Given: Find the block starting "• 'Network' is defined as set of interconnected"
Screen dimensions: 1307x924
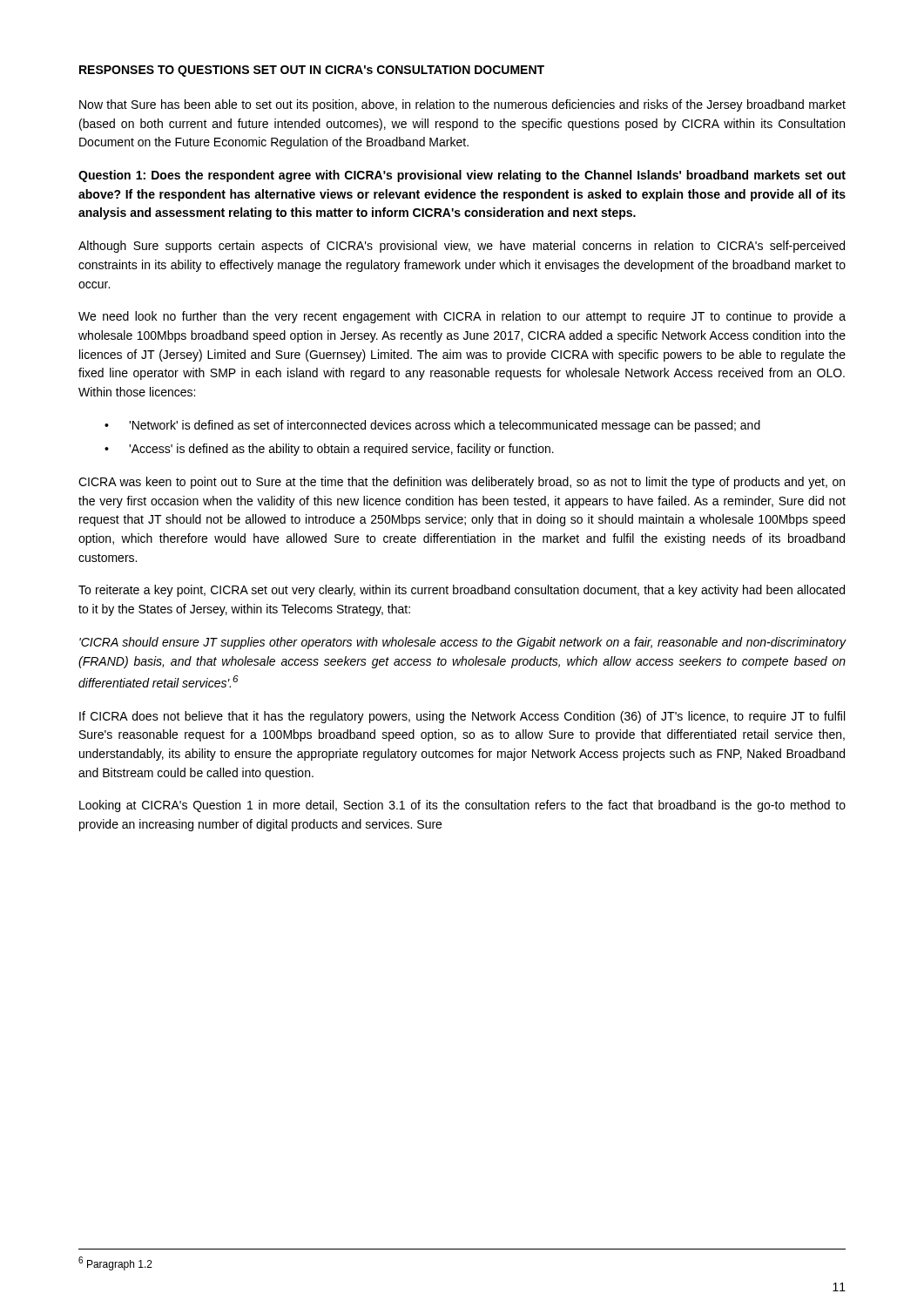Looking at the screenshot, I should click(x=475, y=426).
